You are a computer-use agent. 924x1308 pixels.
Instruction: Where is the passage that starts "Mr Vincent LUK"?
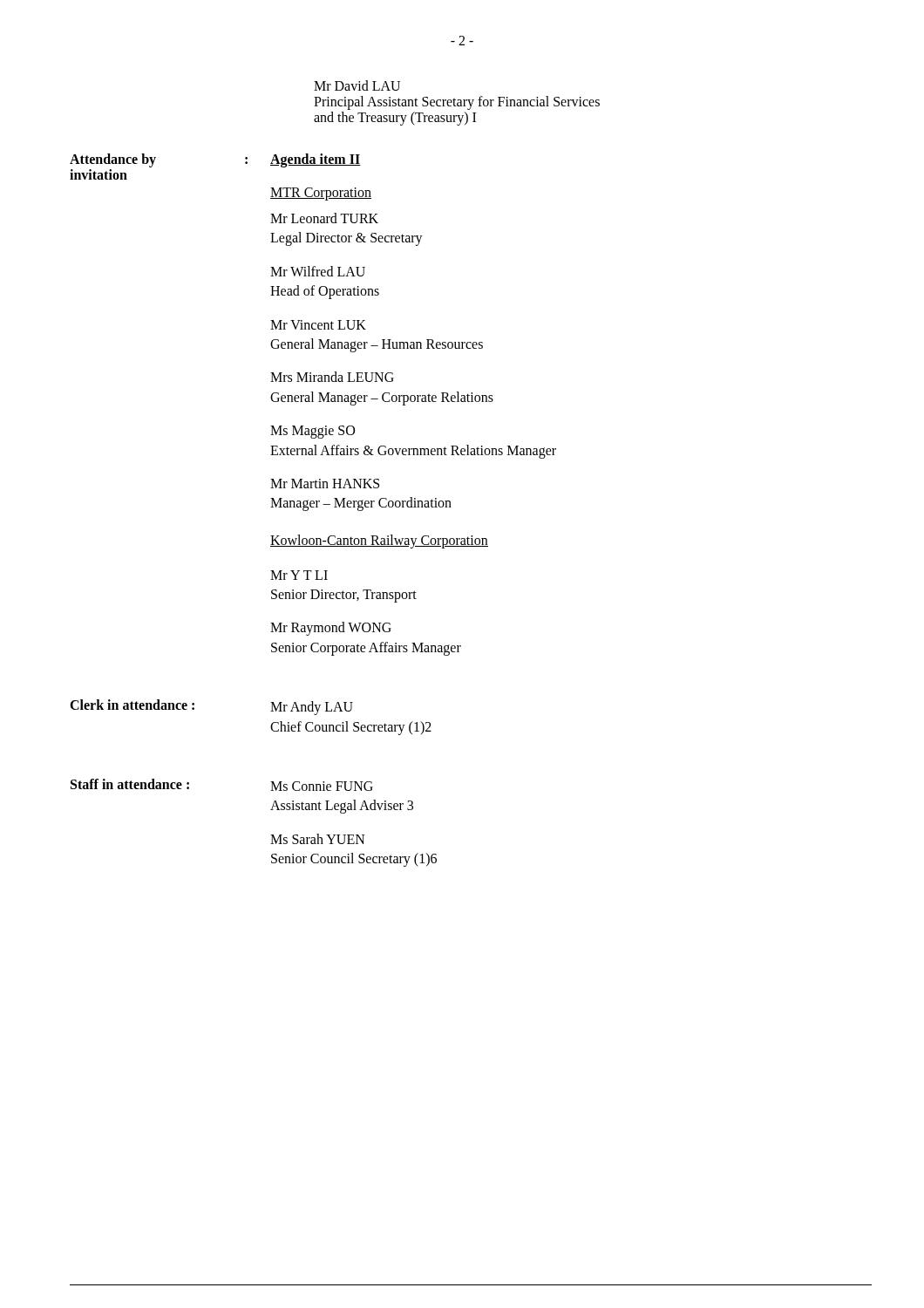[318, 325]
